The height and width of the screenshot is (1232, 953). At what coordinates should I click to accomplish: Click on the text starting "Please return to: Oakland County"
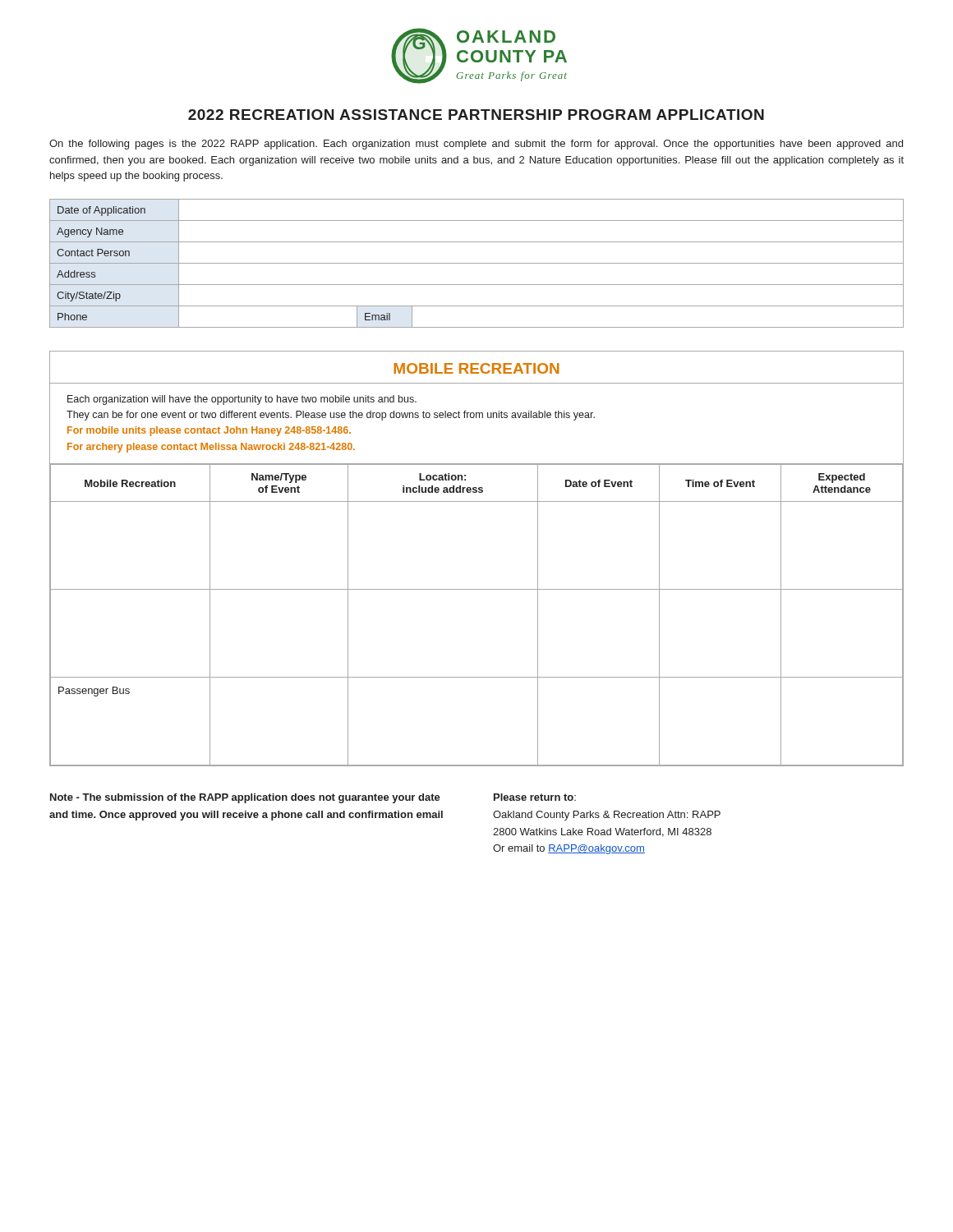click(x=607, y=823)
